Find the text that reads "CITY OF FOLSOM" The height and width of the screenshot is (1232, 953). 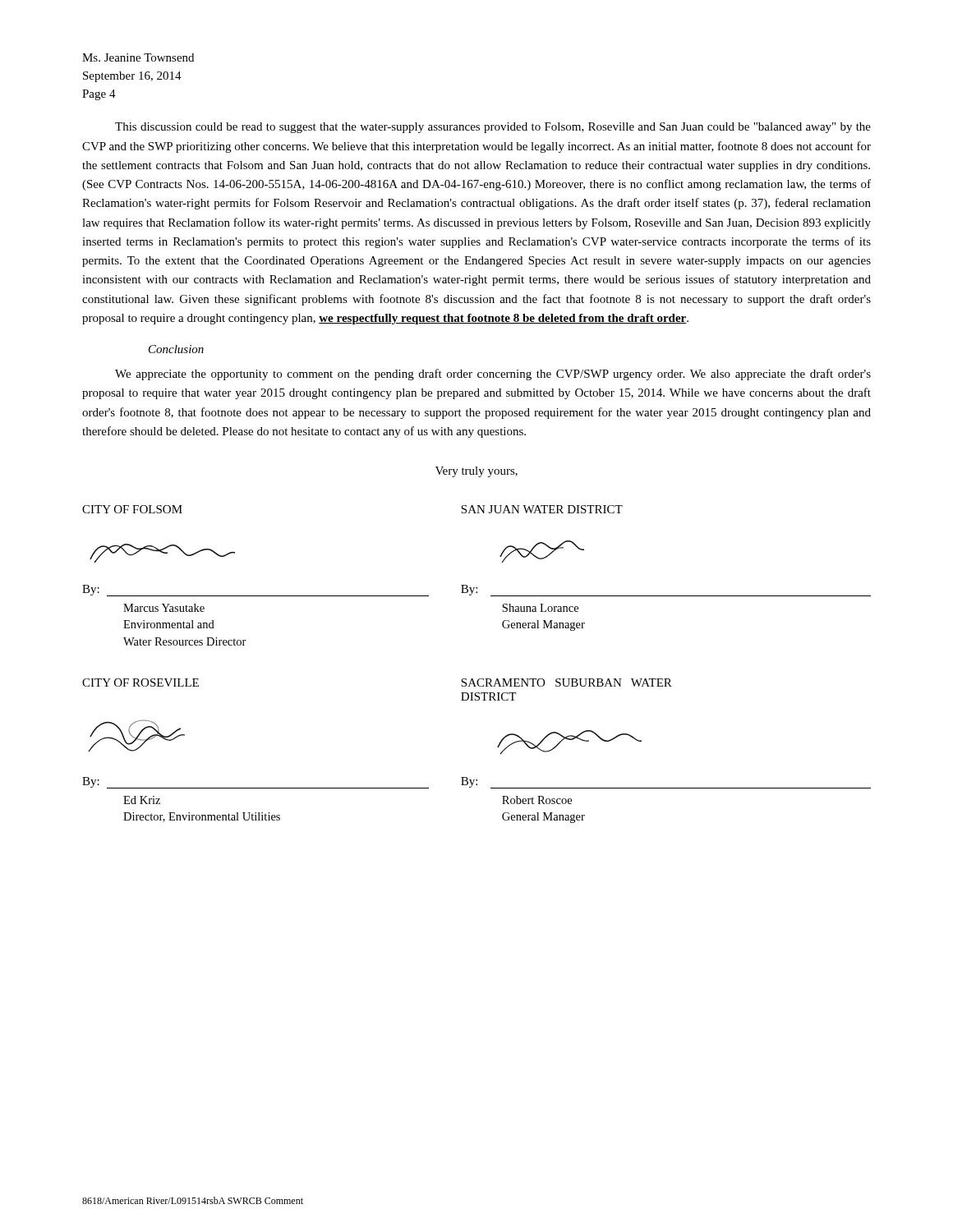[x=132, y=509]
